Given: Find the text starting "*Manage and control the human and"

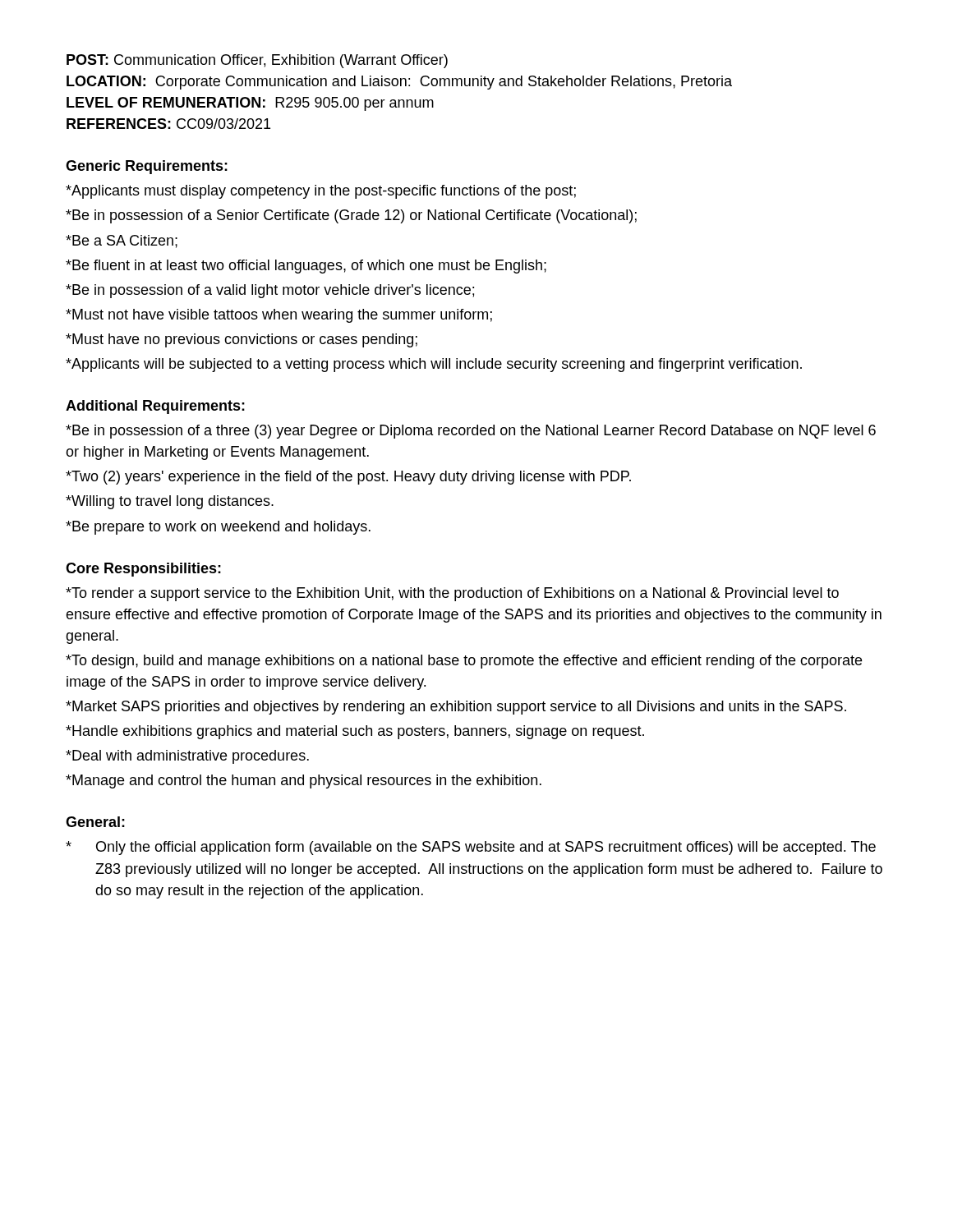Looking at the screenshot, I should tap(304, 781).
